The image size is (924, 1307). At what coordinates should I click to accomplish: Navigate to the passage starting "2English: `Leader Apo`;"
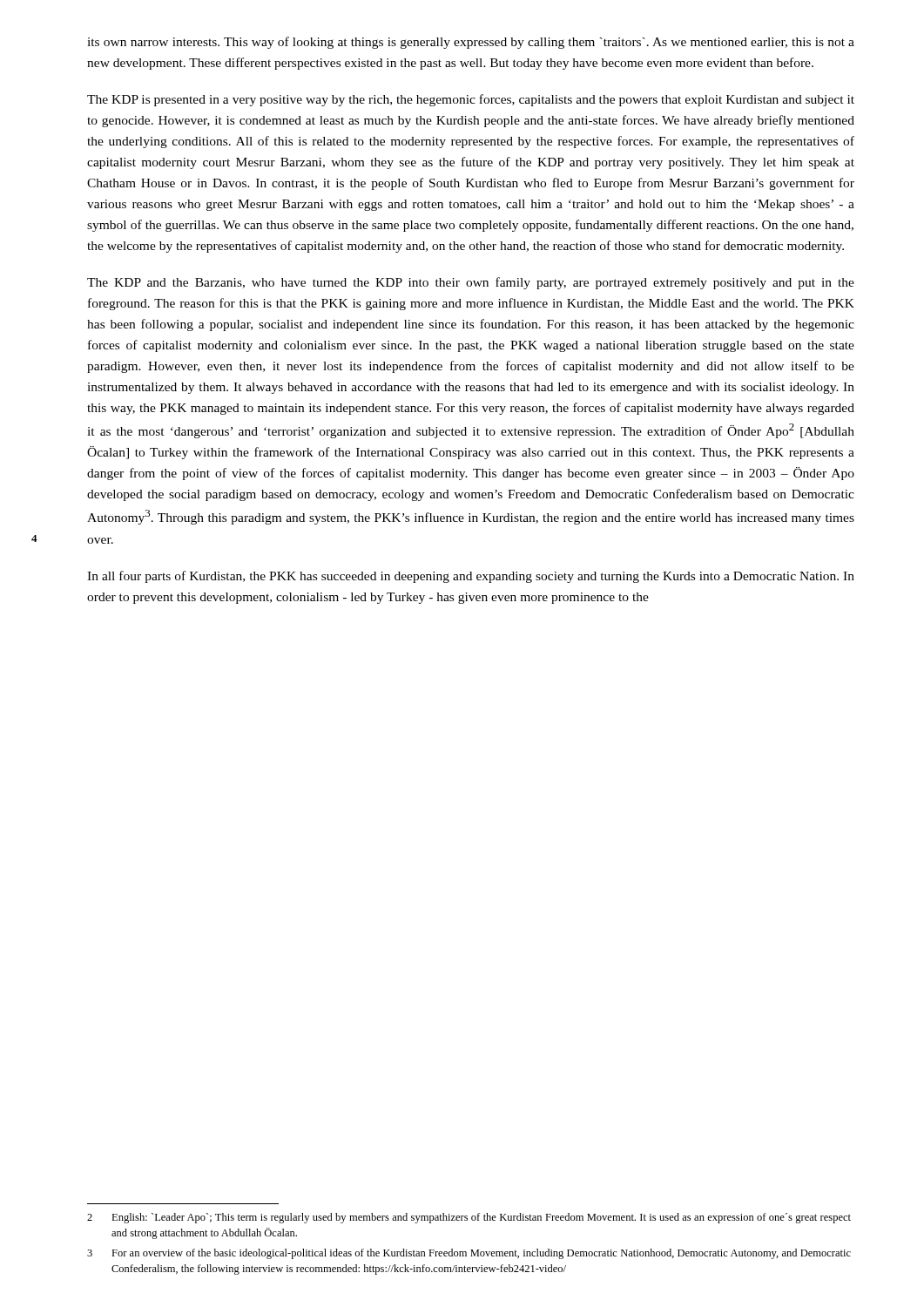469,1225
